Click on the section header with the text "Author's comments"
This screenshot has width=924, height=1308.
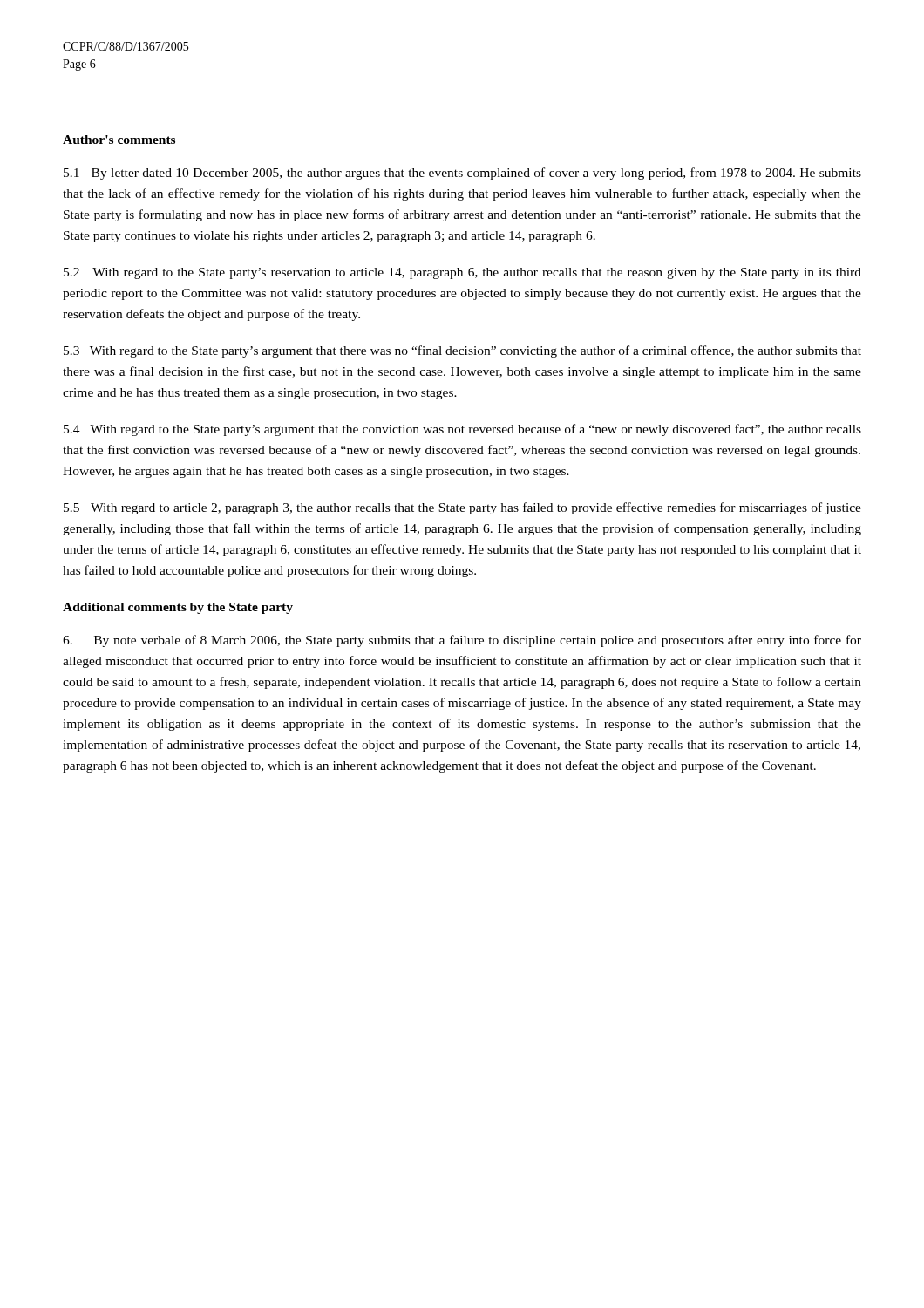[119, 139]
